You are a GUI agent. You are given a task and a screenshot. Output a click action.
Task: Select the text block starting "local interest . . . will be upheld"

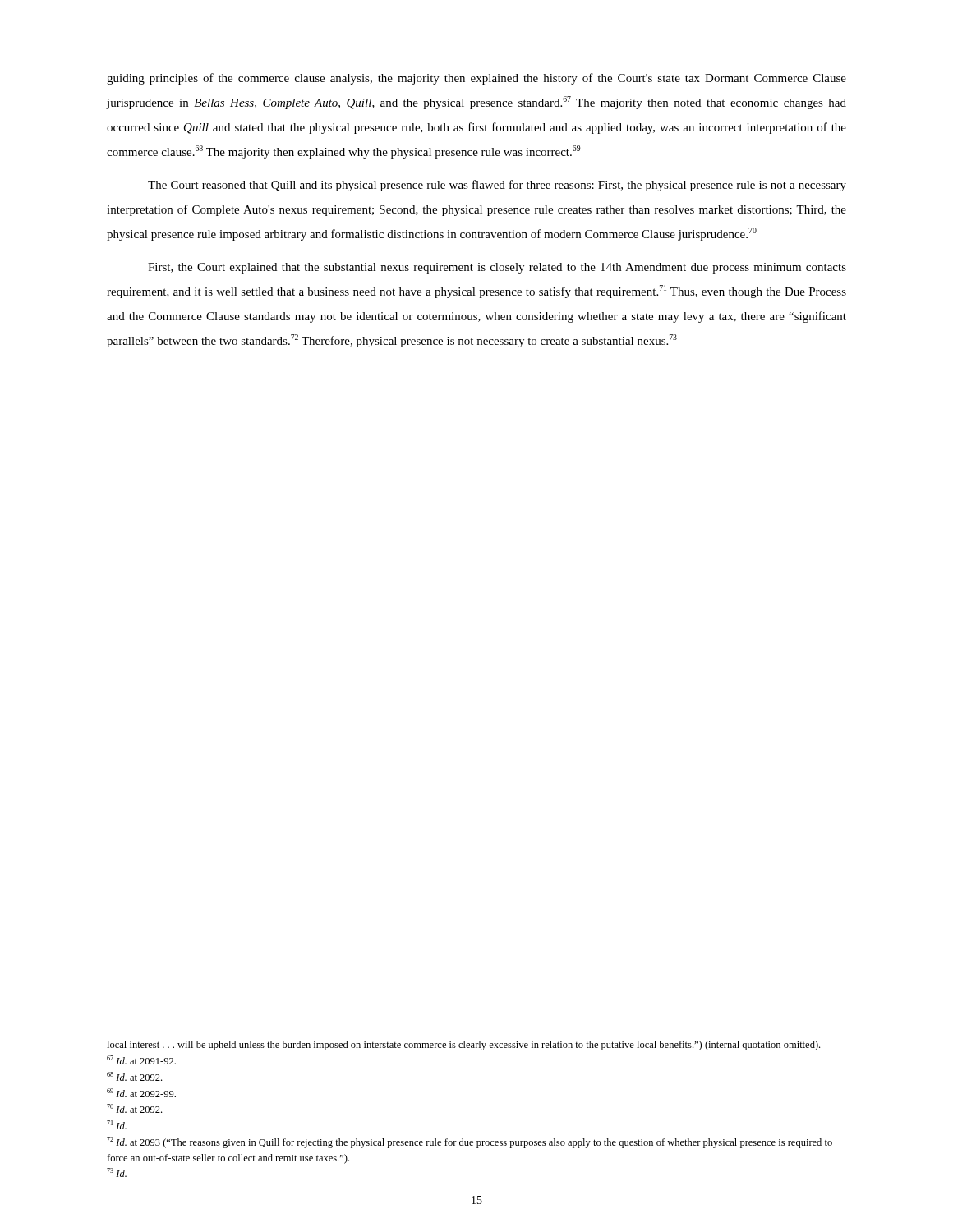tap(464, 1045)
